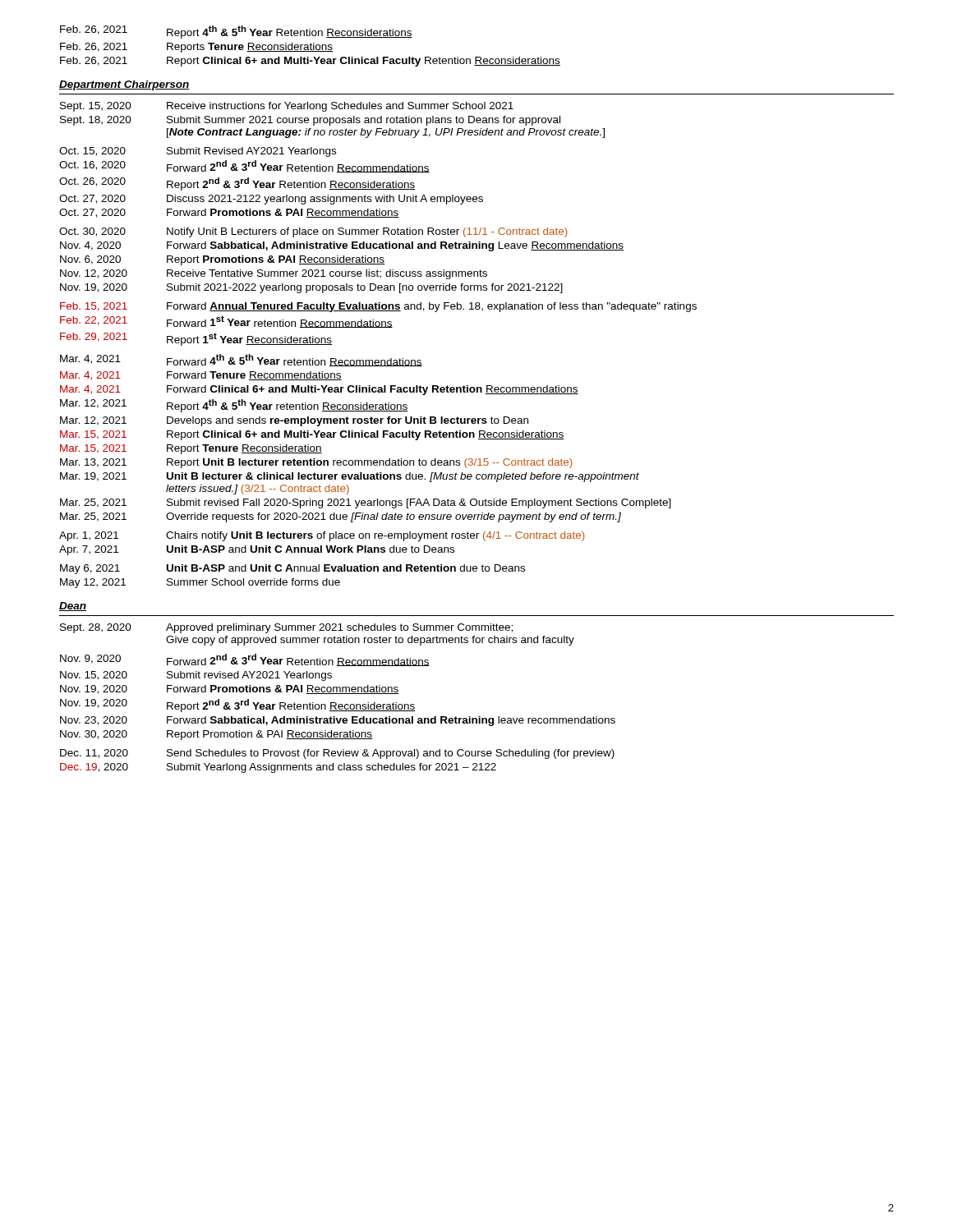
Task: Find the passage starting "Sept. 18, 2020"
Action: click(476, 125)
